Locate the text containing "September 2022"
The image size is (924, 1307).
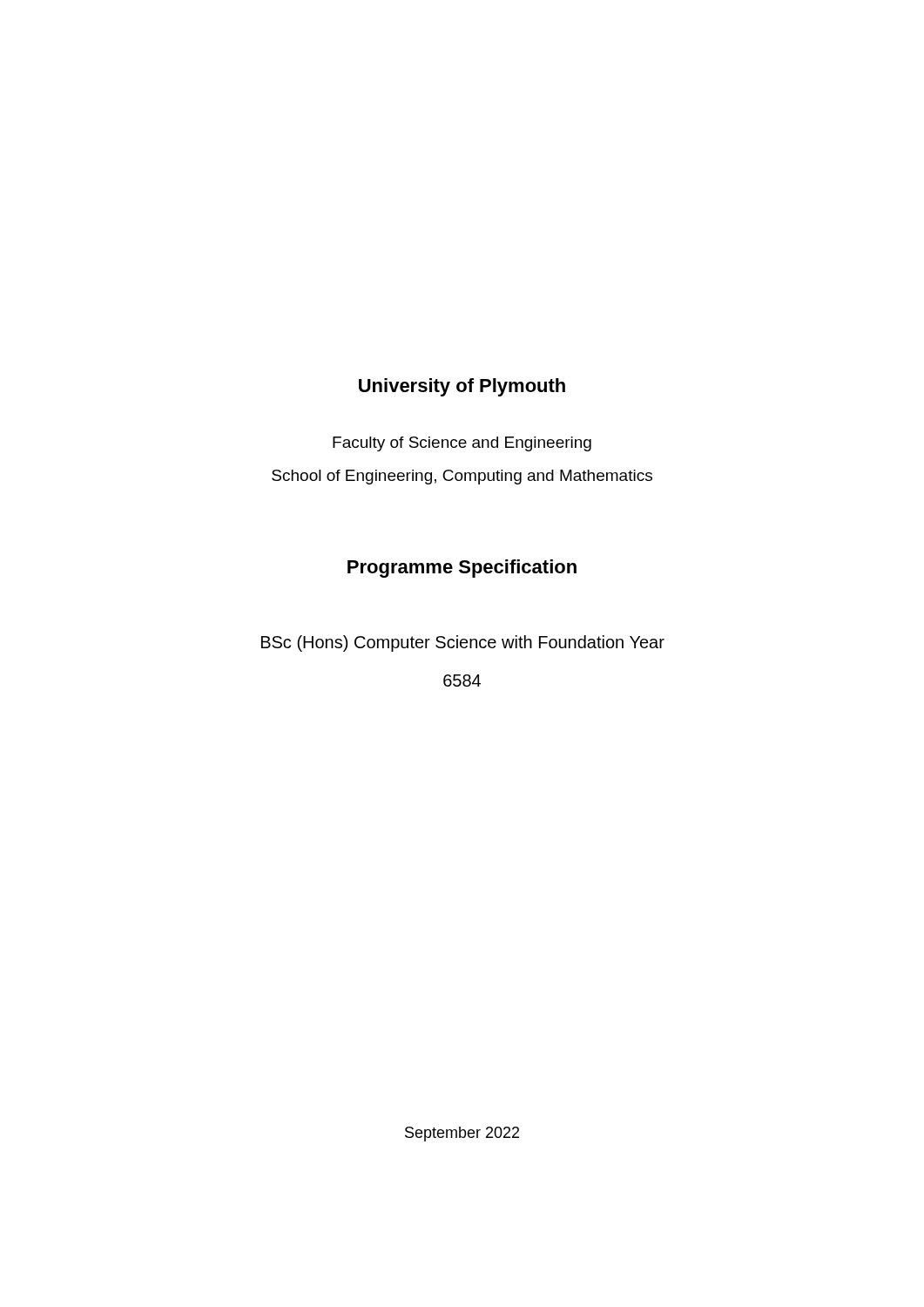(x=462, y=1133)
